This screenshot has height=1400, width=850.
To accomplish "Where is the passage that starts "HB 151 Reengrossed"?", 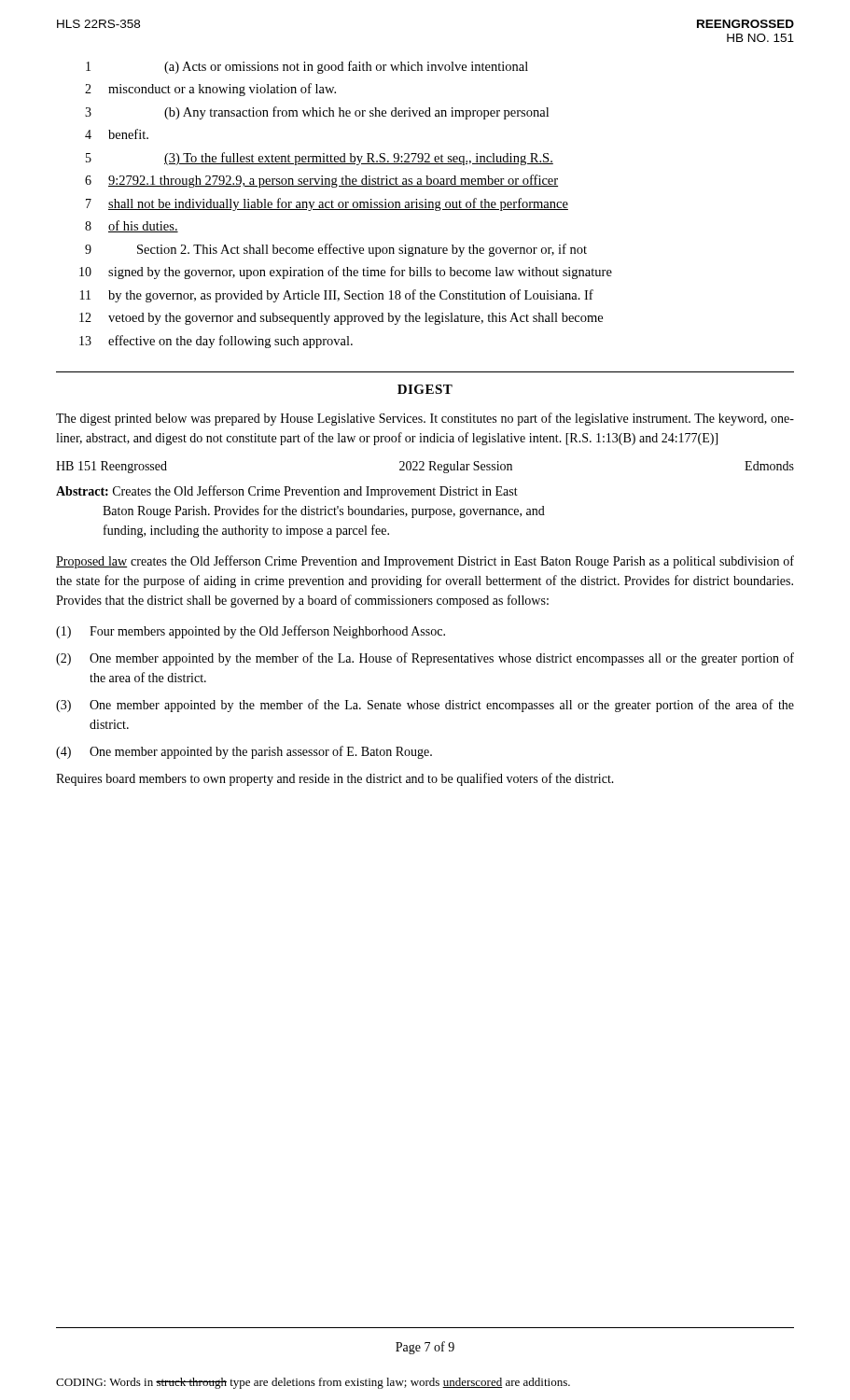I will coord(425,467).
